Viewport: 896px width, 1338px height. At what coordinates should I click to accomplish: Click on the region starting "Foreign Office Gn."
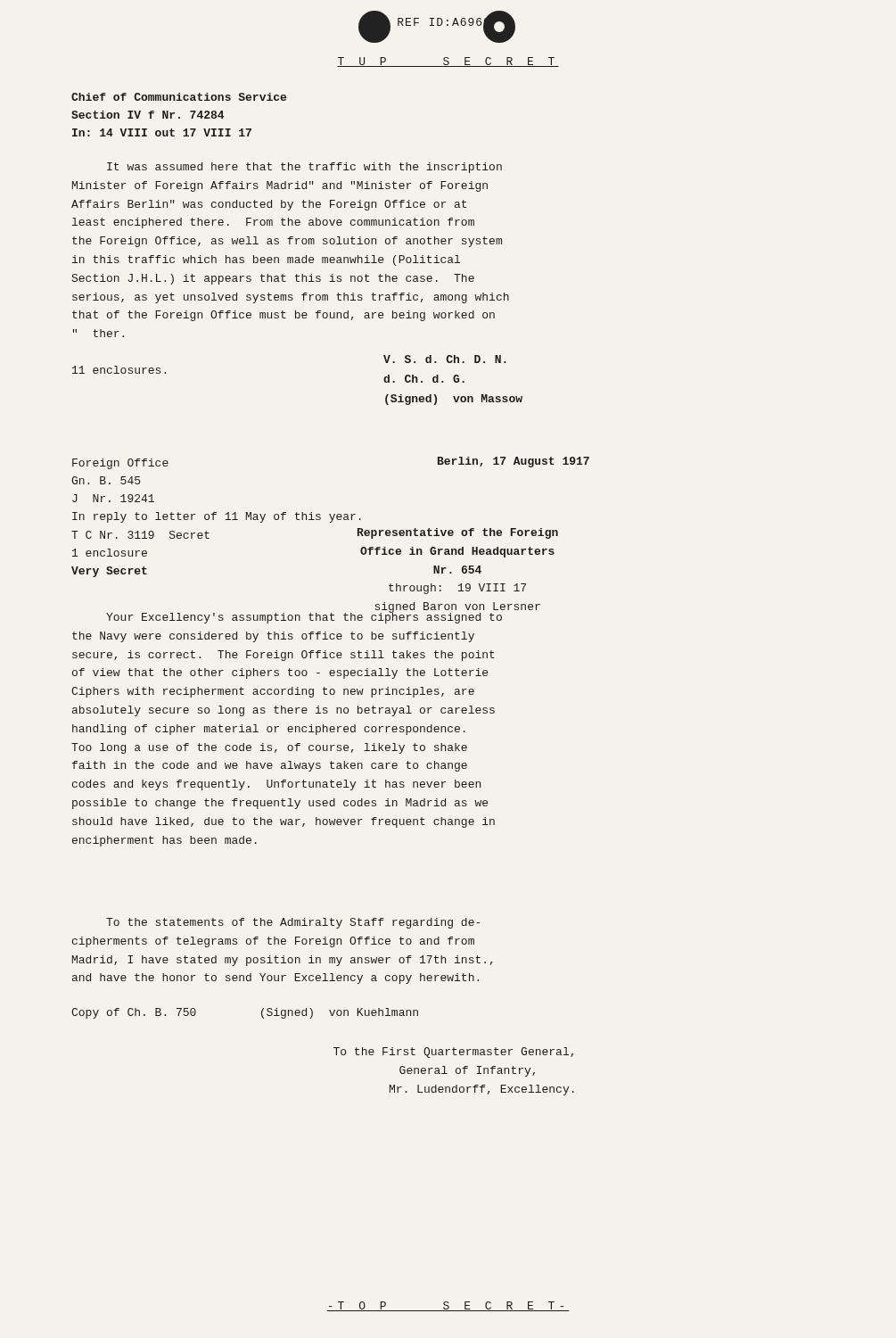[217, 517]
